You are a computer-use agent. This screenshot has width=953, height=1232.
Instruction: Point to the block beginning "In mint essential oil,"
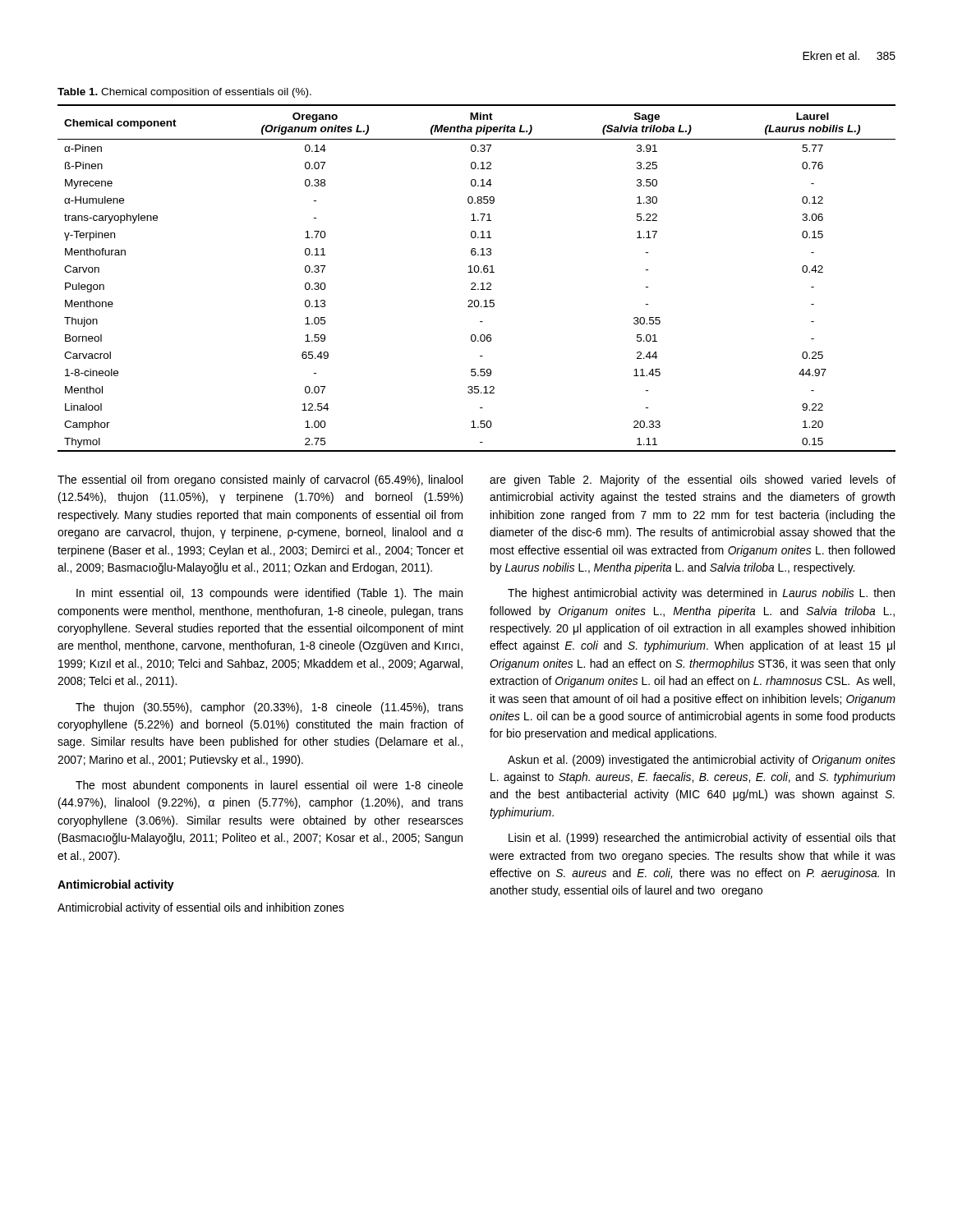coord(260,638)
